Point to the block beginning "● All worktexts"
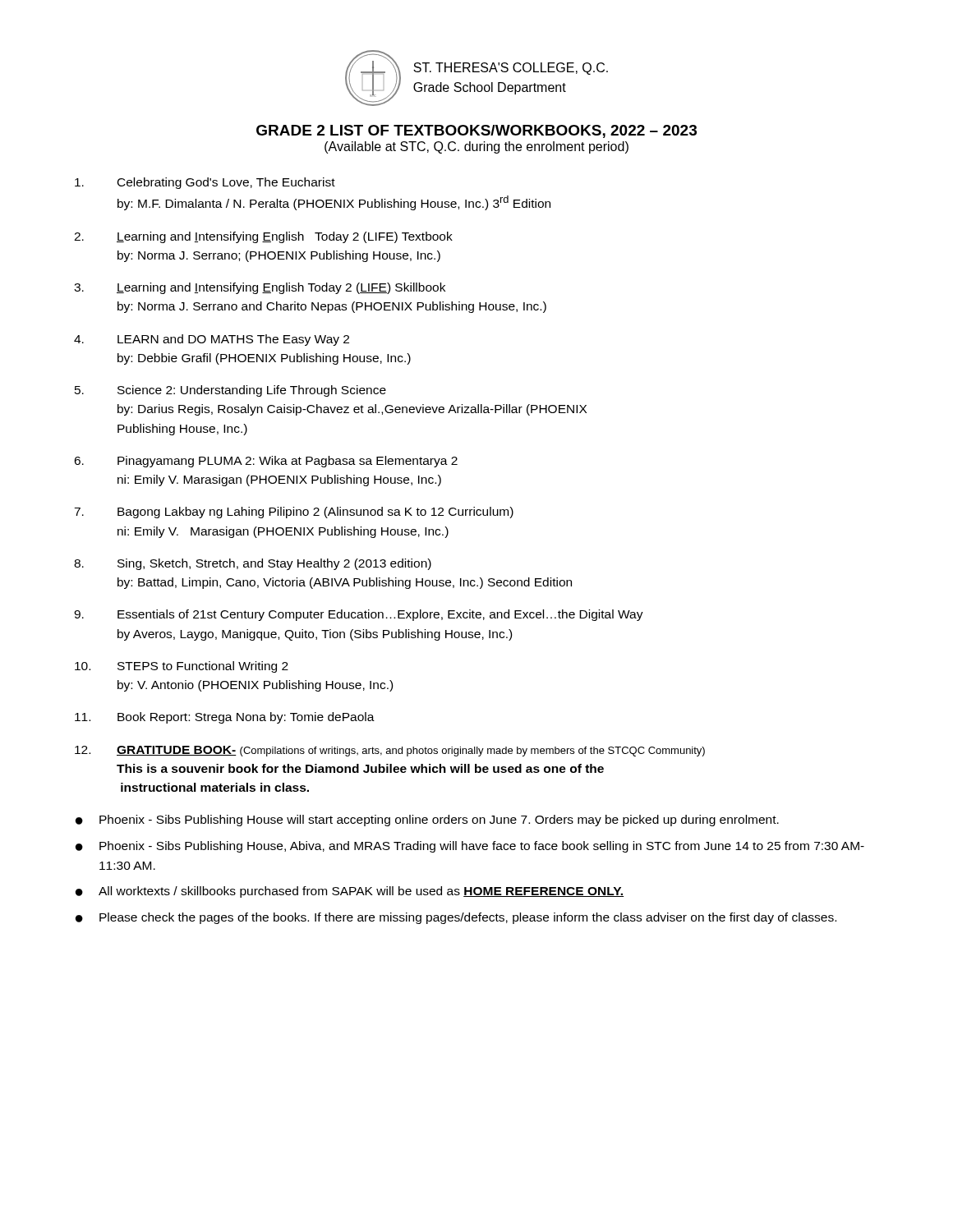The width and height of the screenshot is (953, 1232). 476,891
